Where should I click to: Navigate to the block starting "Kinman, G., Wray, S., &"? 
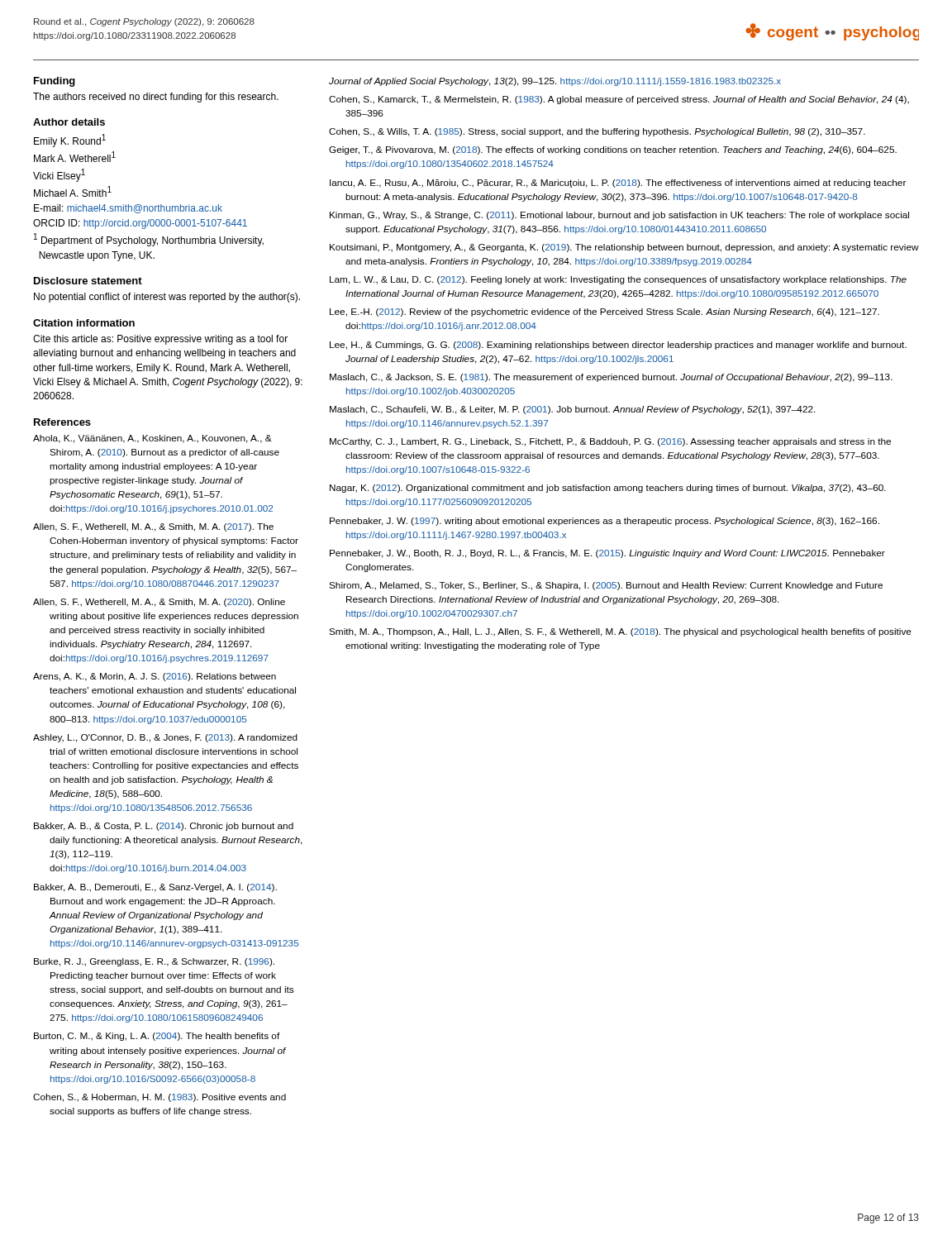pyautogui.click(x=619, y=222)
